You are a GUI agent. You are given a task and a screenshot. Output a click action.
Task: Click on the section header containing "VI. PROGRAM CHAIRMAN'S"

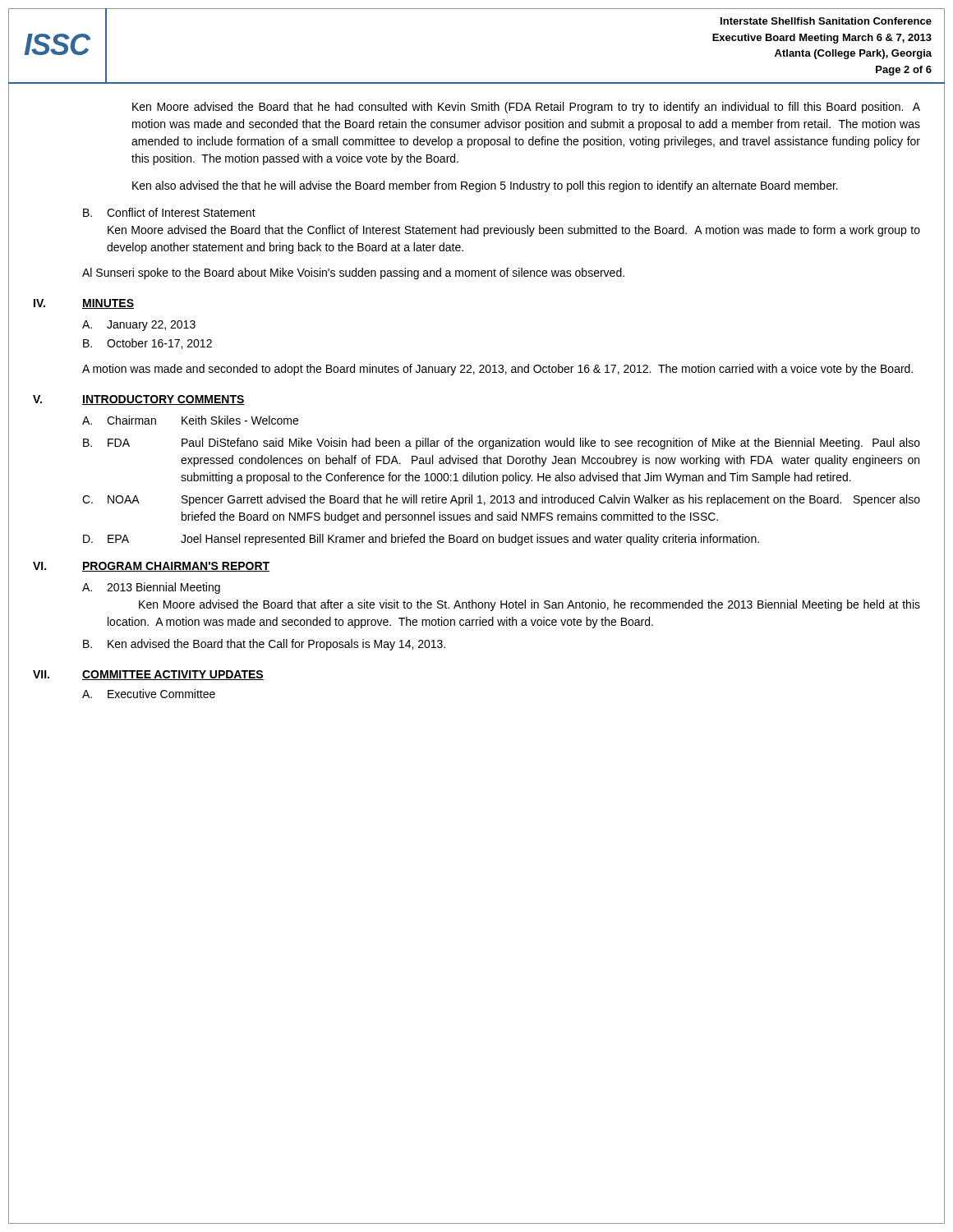151,566
